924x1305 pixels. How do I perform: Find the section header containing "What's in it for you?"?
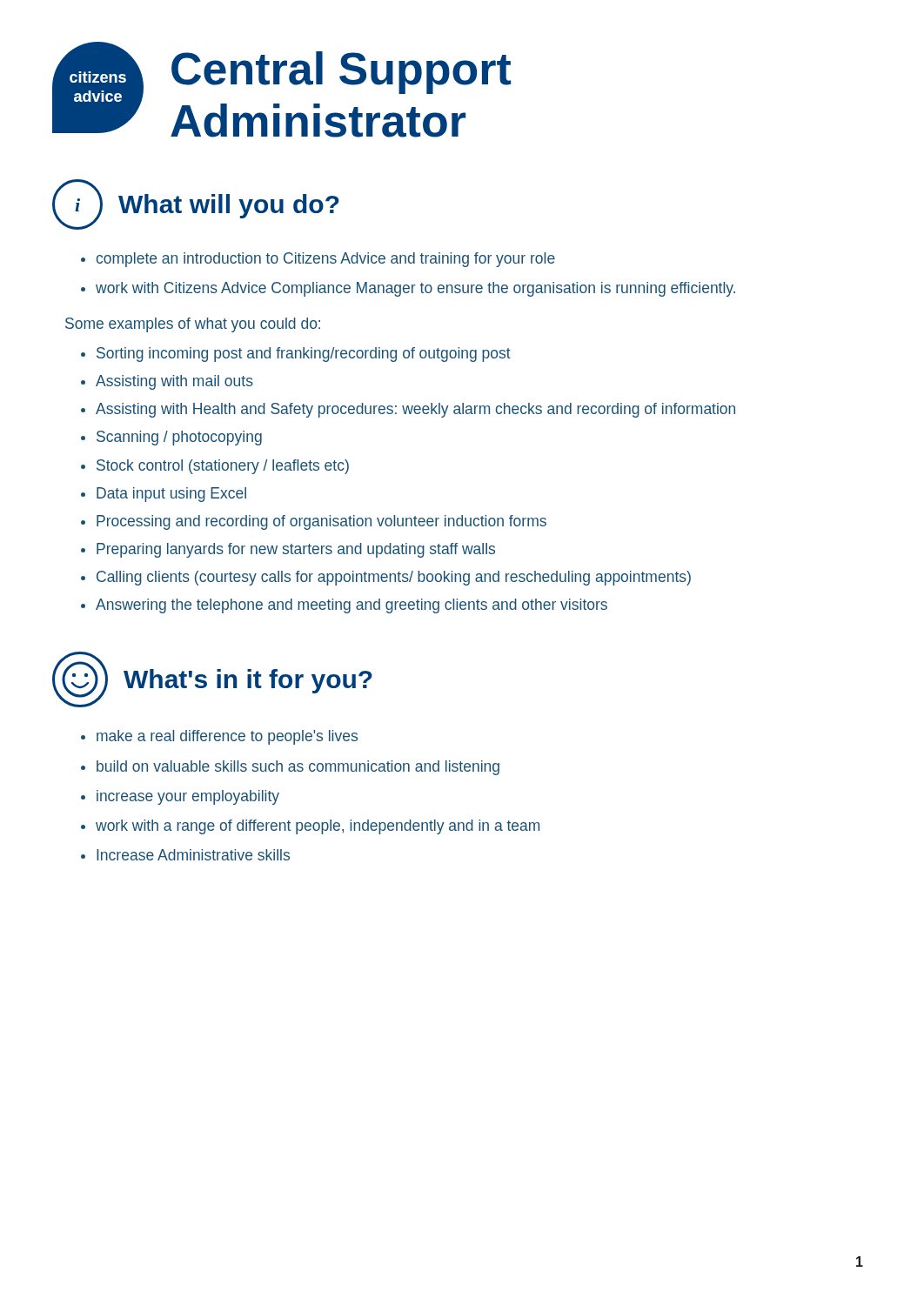pos(213,680)
